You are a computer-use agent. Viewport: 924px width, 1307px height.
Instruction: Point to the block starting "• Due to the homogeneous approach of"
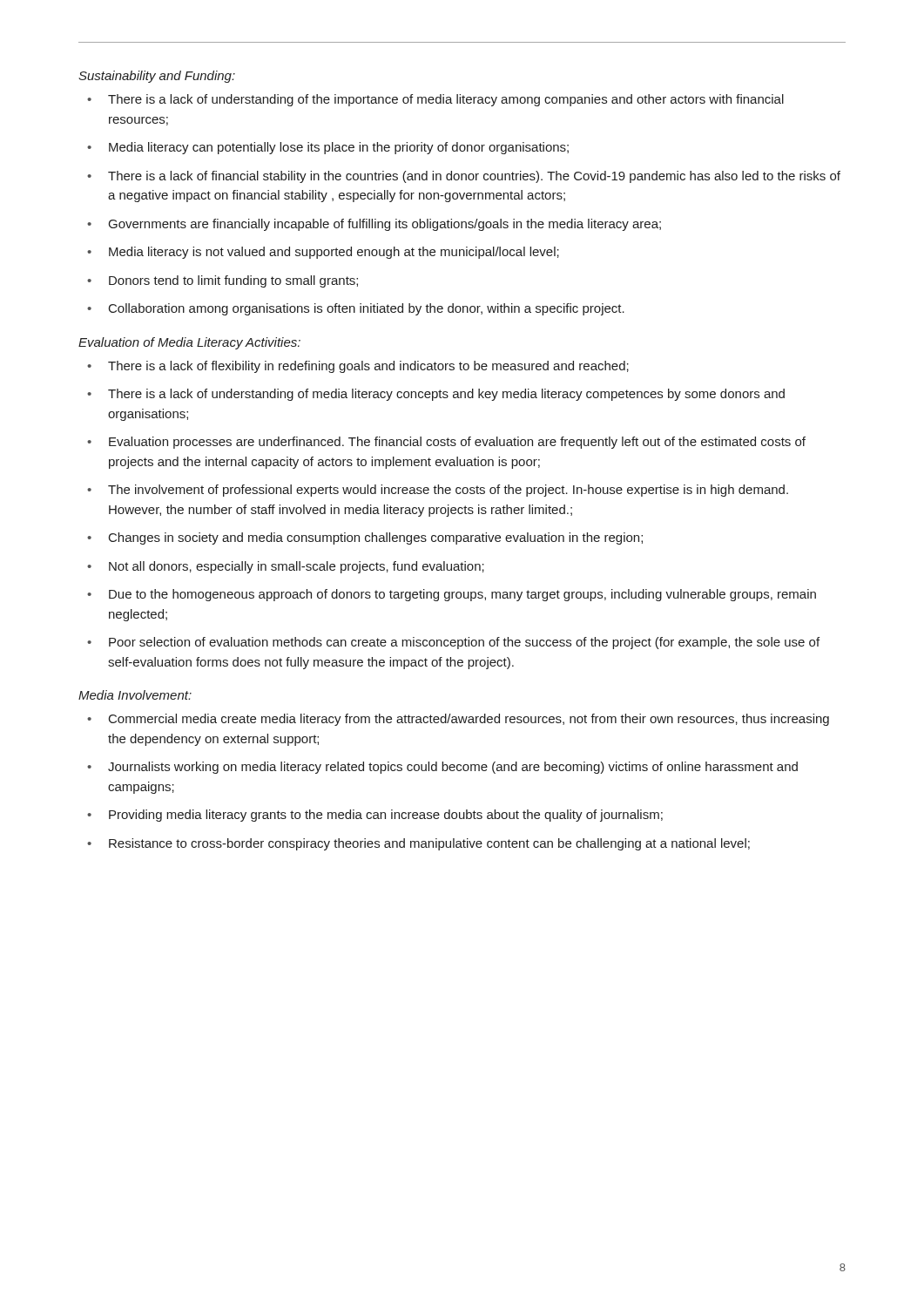(466, 604)
